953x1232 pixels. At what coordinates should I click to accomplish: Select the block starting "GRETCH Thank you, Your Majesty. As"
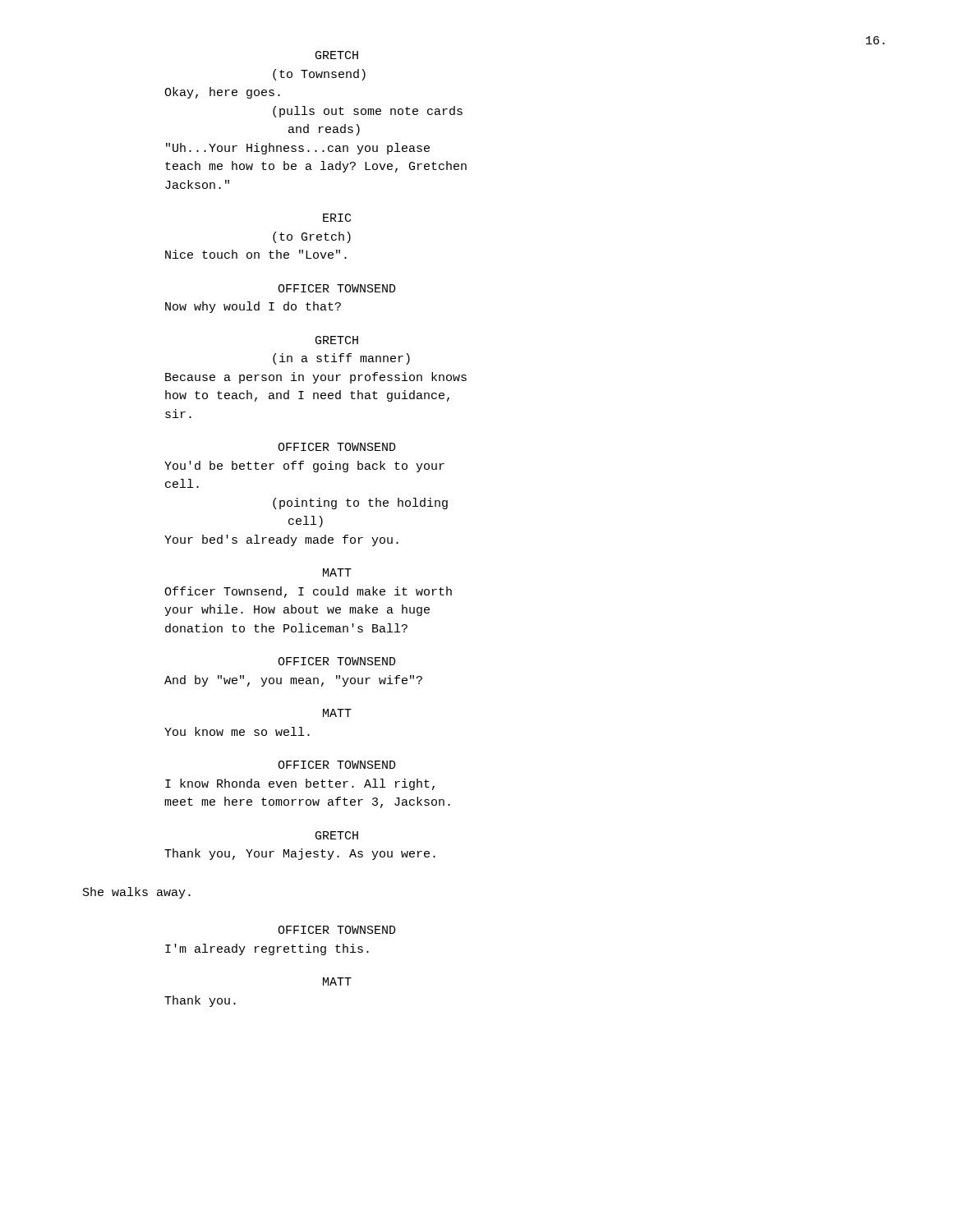pyautogui.click(x=370, y=846)
